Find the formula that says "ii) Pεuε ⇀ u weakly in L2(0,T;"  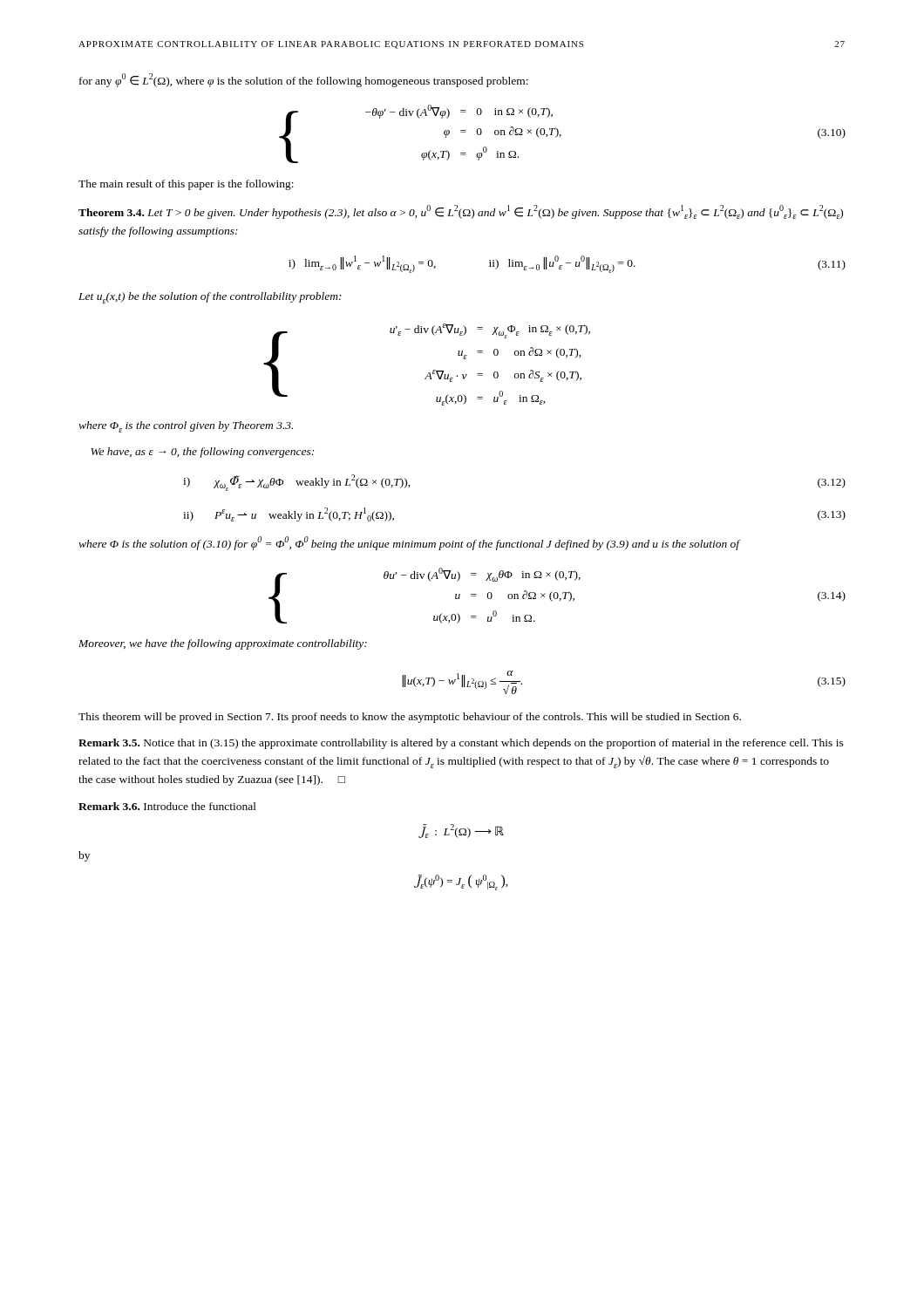(x=310, y=514)
